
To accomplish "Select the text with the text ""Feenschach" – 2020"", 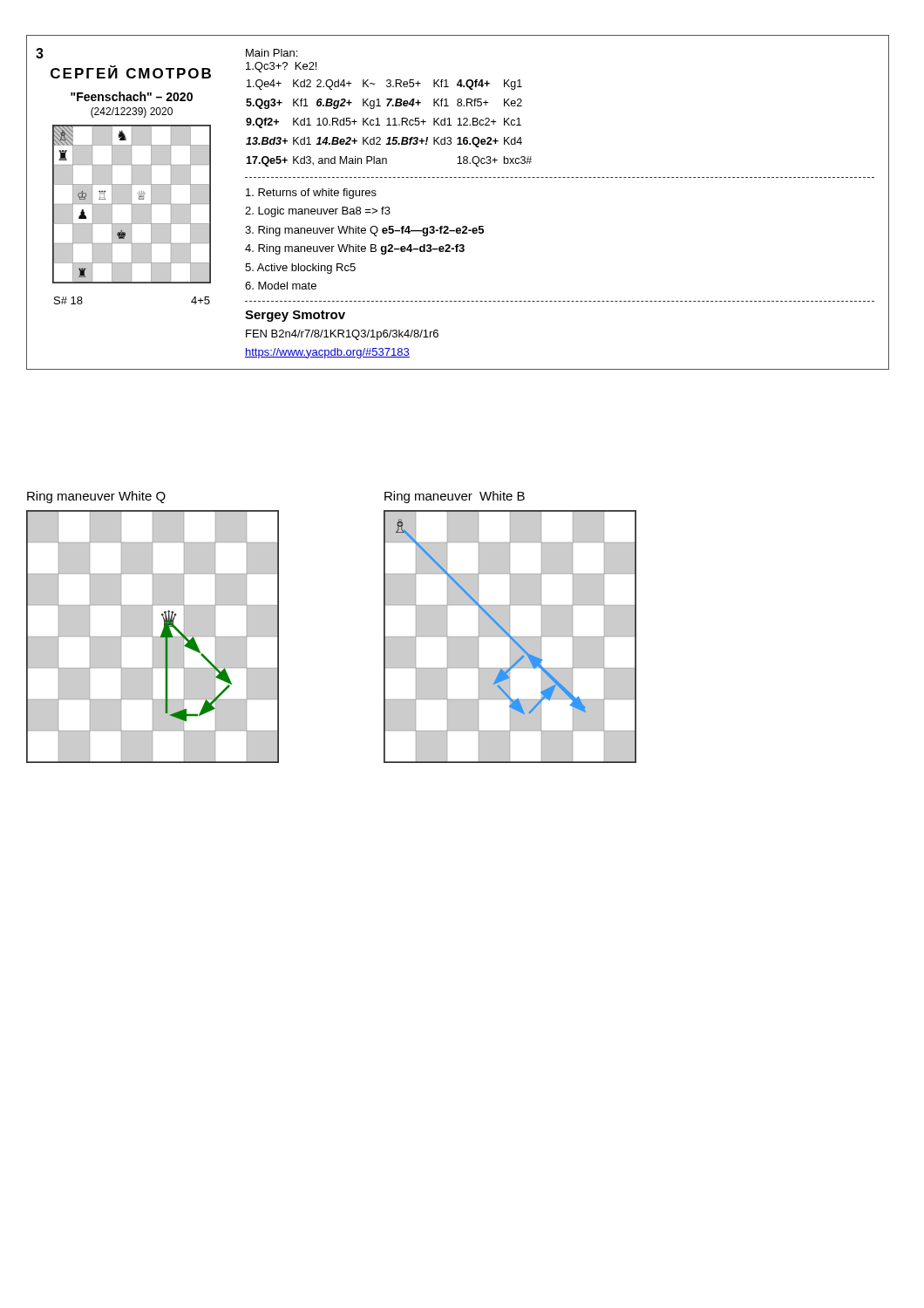I will [x=132, y=97].
